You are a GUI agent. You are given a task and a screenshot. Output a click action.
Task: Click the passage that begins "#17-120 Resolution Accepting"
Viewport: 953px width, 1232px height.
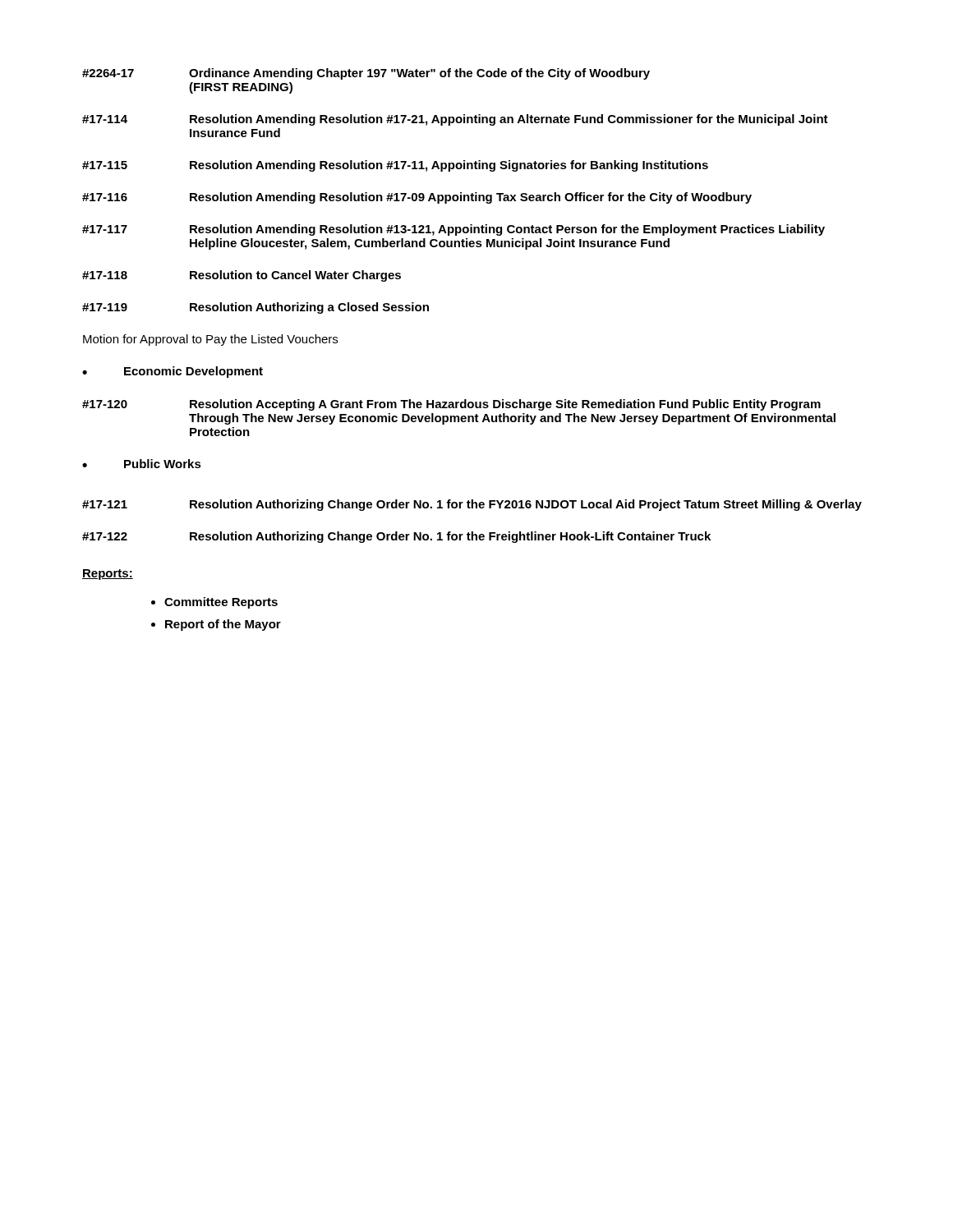[476, 417]
